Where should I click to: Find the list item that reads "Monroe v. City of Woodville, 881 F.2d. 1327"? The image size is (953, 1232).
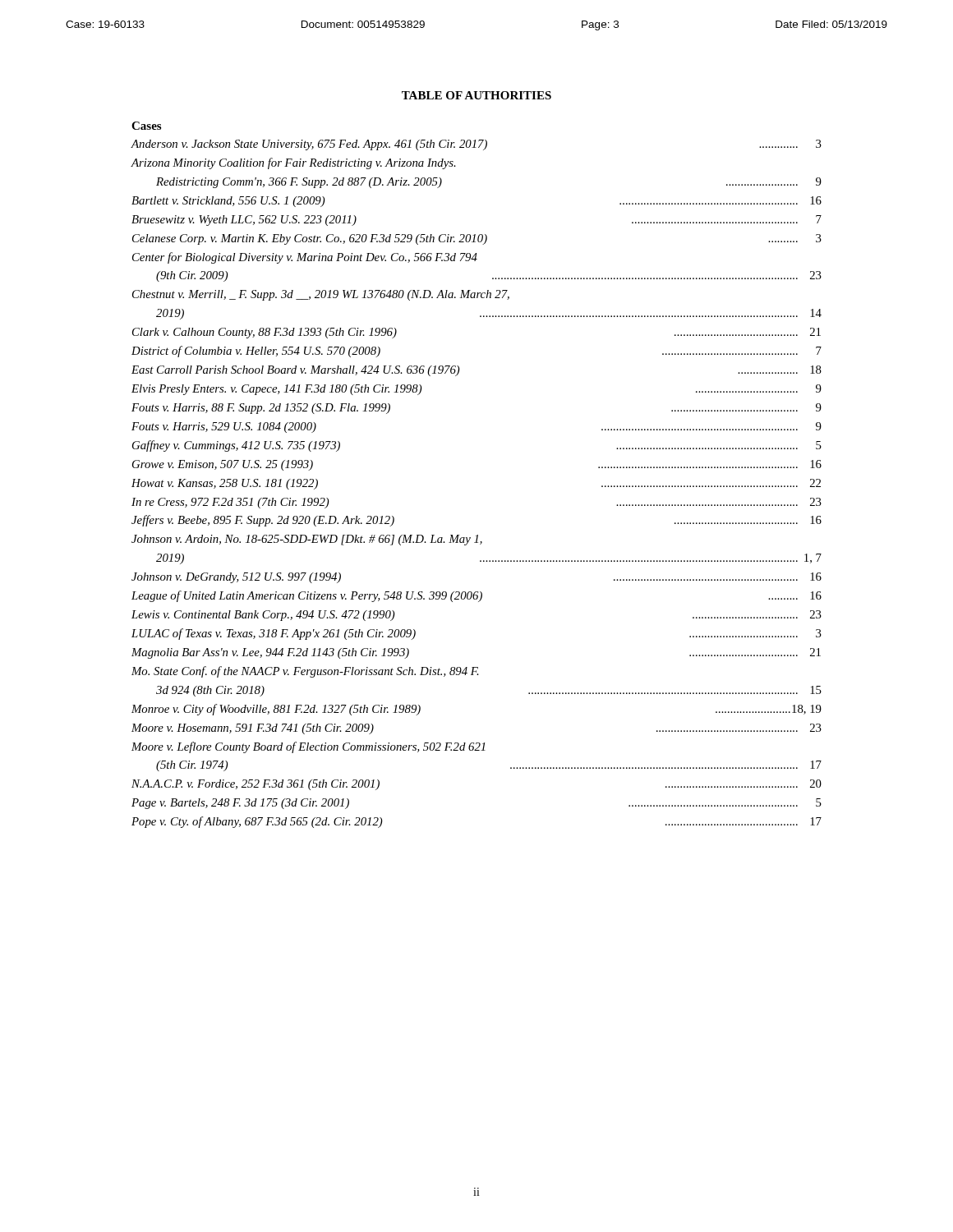[x=280, y=710]
